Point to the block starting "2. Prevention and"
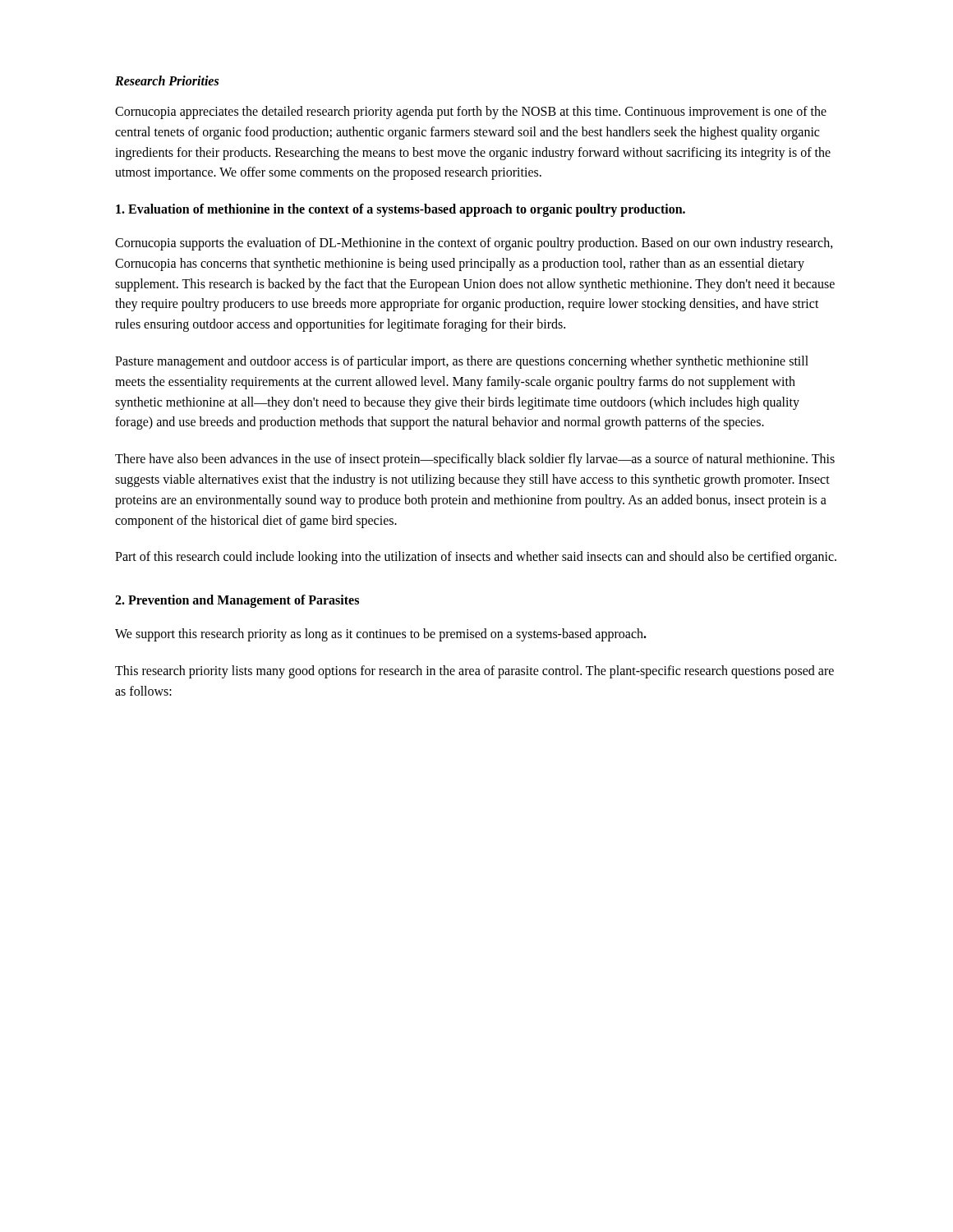 [237, 600]
